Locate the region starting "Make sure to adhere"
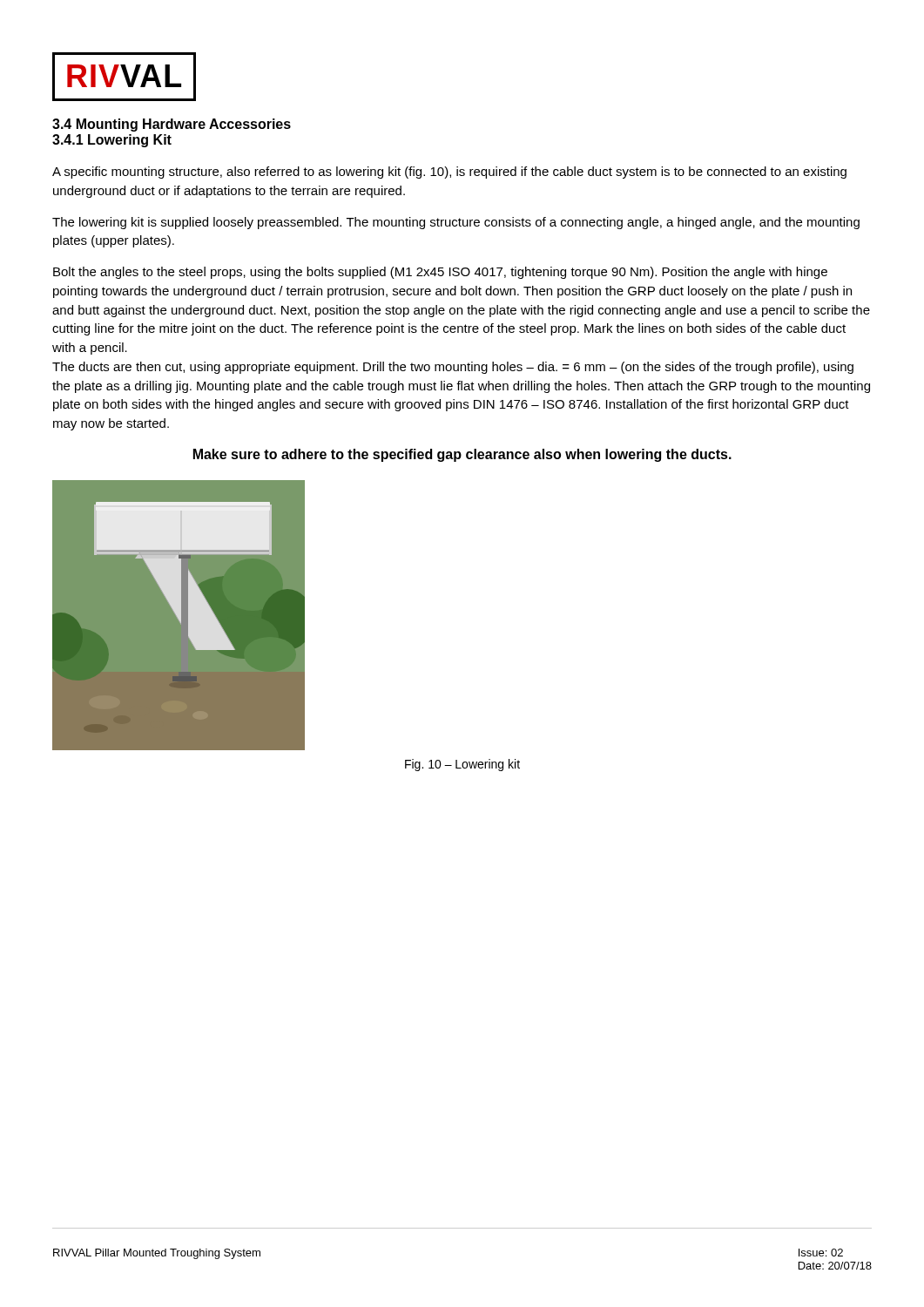Image resolution: width=924 pixels, height=1307 pixels. [x=462, y=454]
